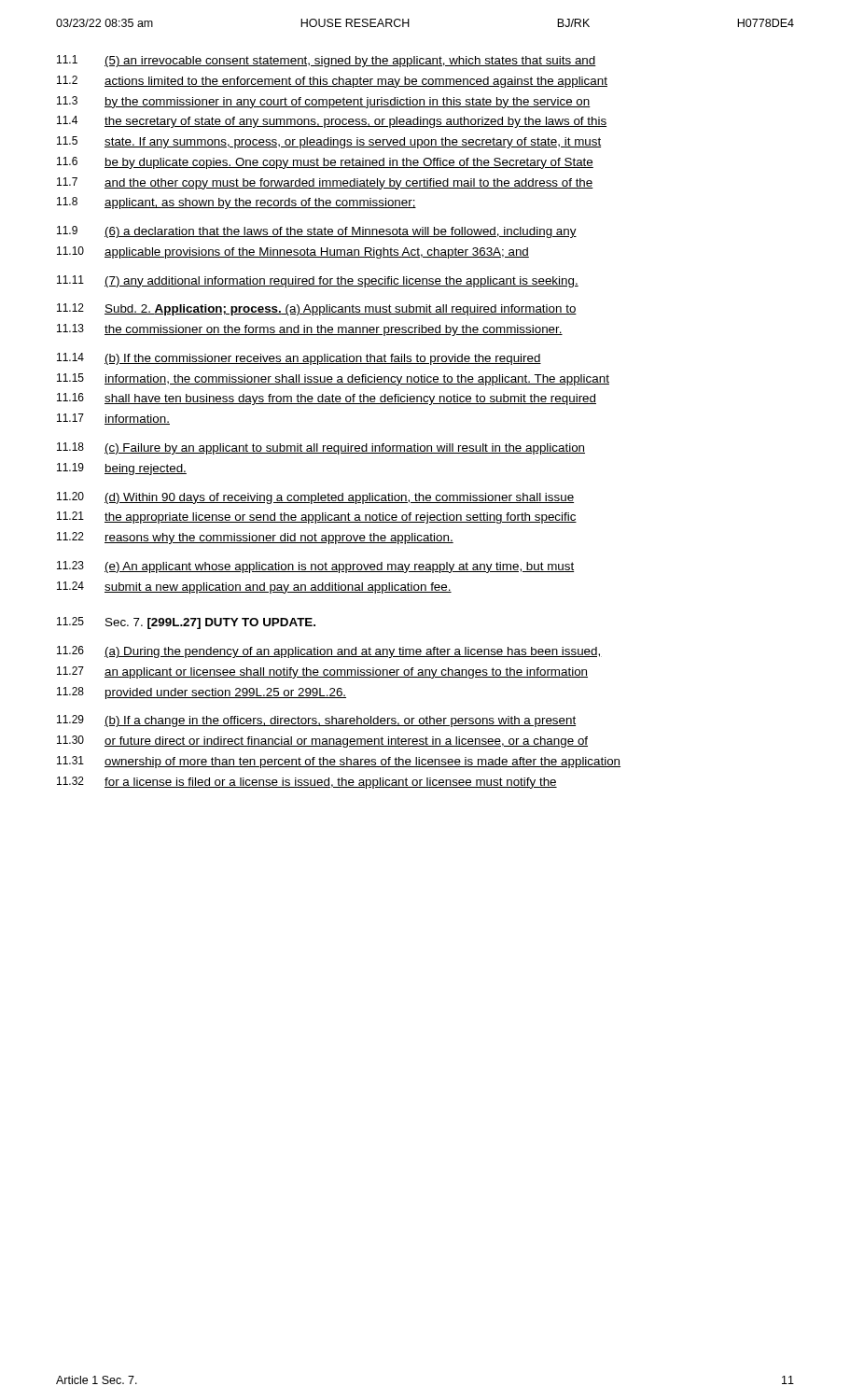Locate the passage starting "11.11 (7) any additional"
The width and height of the screenshot is (850, 1400).
(x=425, y=281)
